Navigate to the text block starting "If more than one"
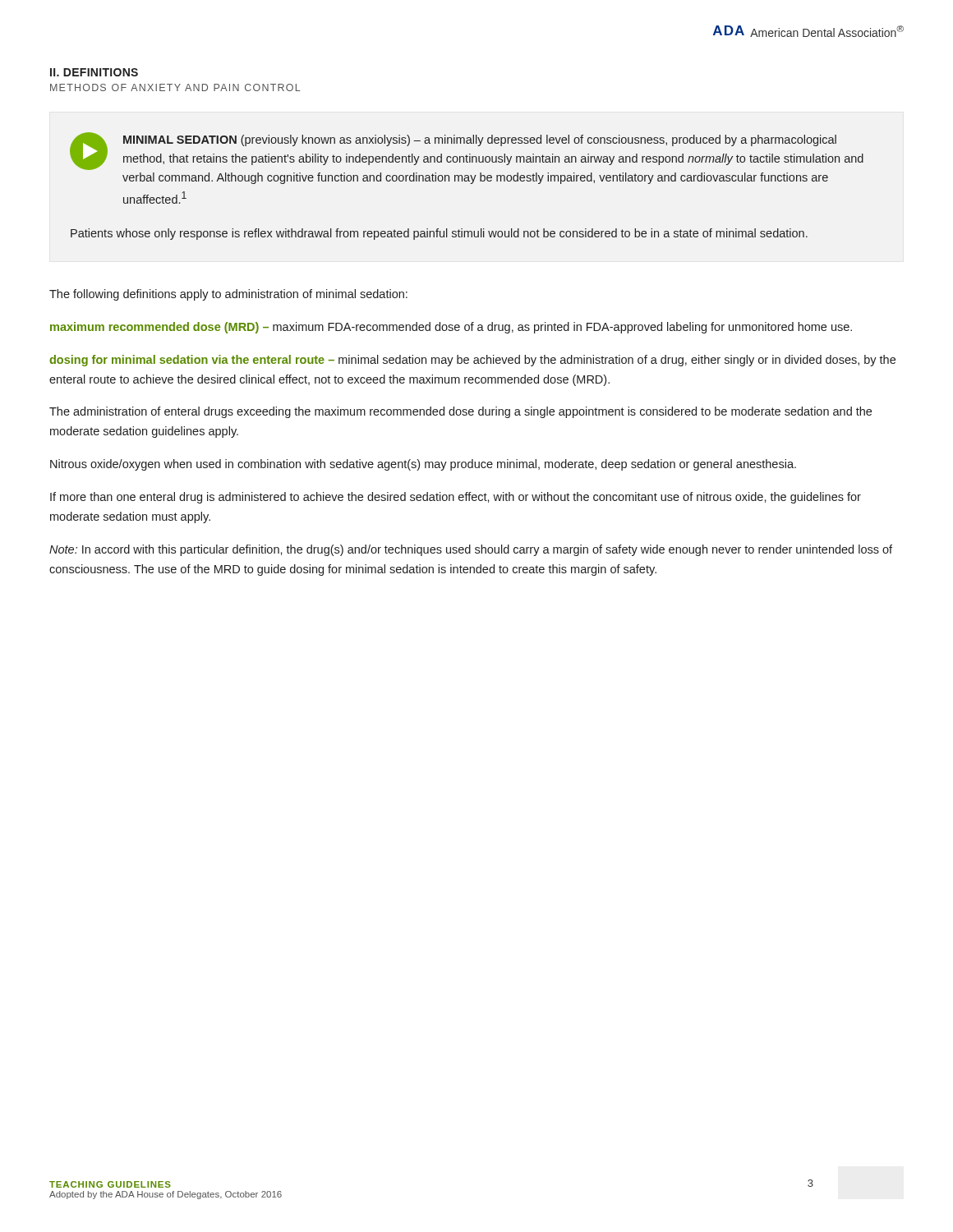Screen dimensions: 1232x953 [x=455, y=507]
